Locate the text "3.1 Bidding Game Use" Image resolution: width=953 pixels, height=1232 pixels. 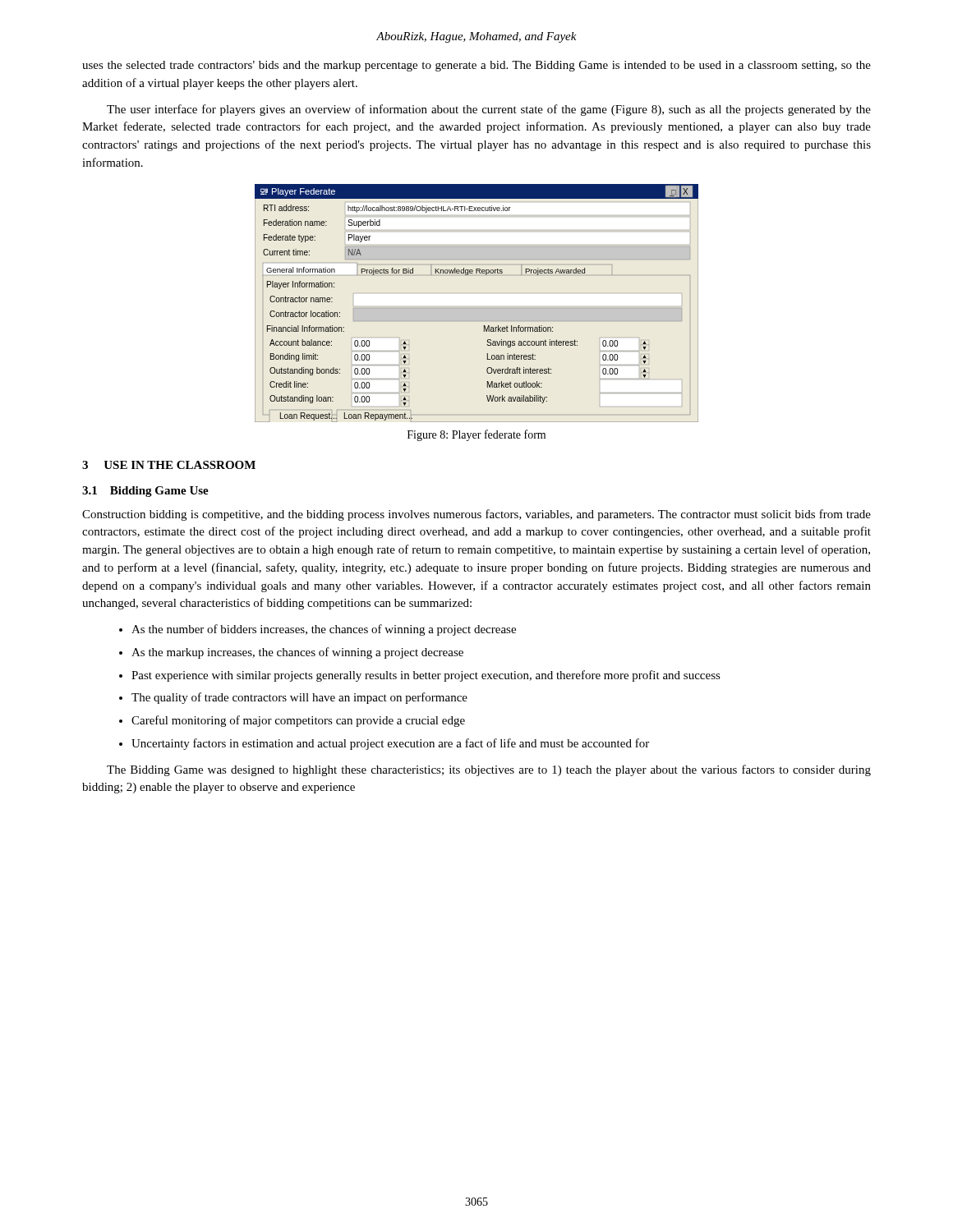click(x=145, y=490)
